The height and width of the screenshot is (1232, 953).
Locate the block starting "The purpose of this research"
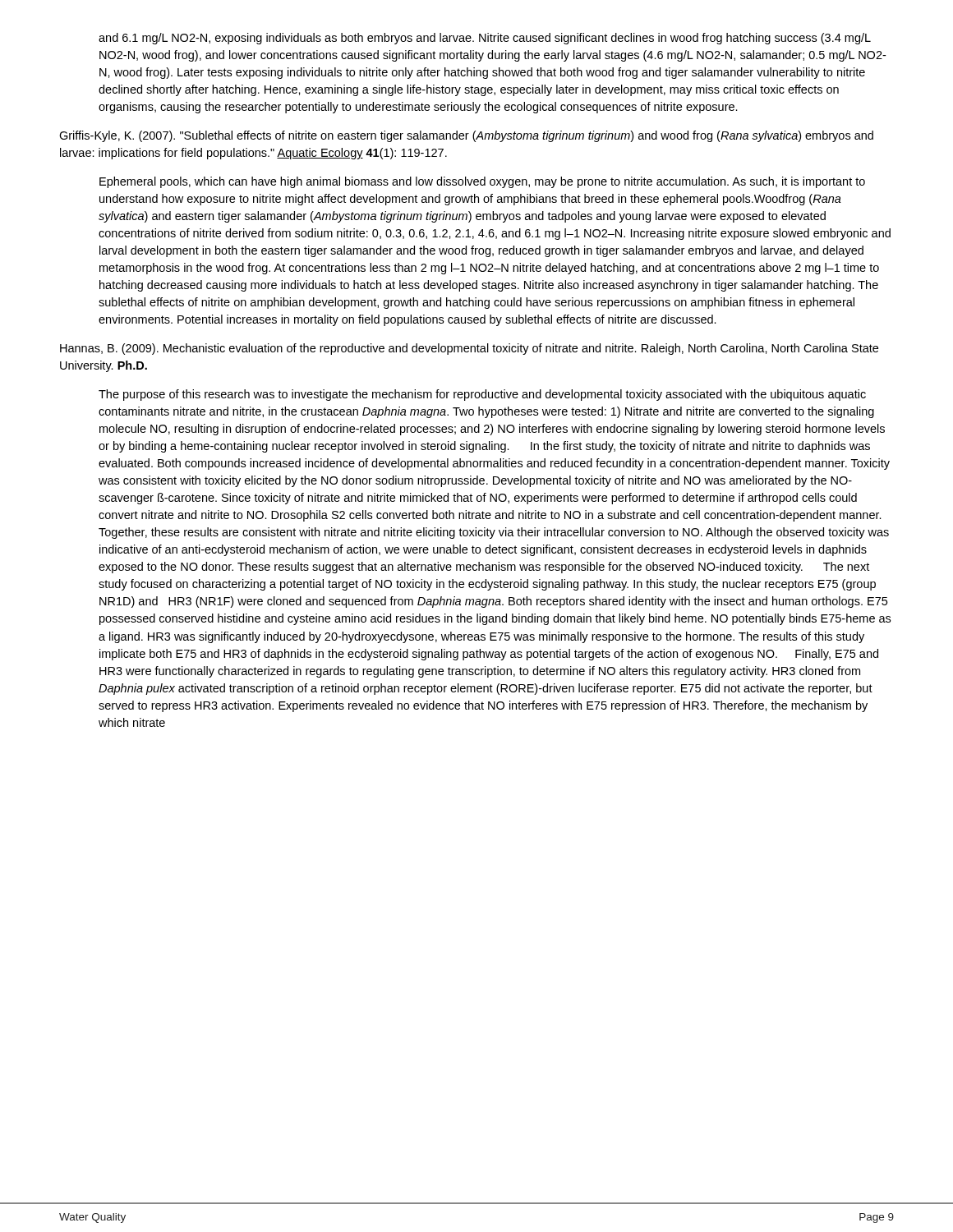[x=495, y=558]
